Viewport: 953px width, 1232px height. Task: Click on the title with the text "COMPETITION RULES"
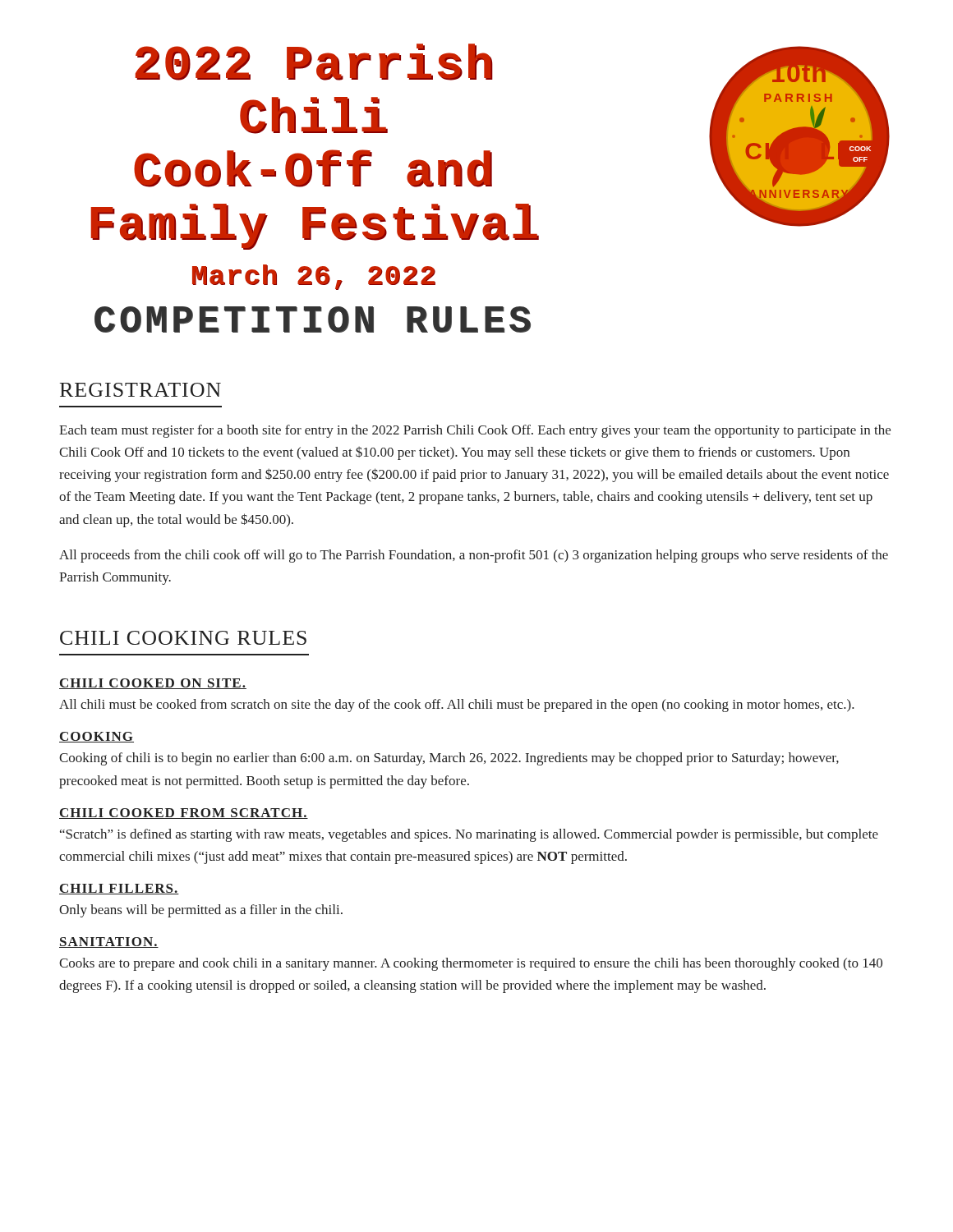tap(314, 322)
